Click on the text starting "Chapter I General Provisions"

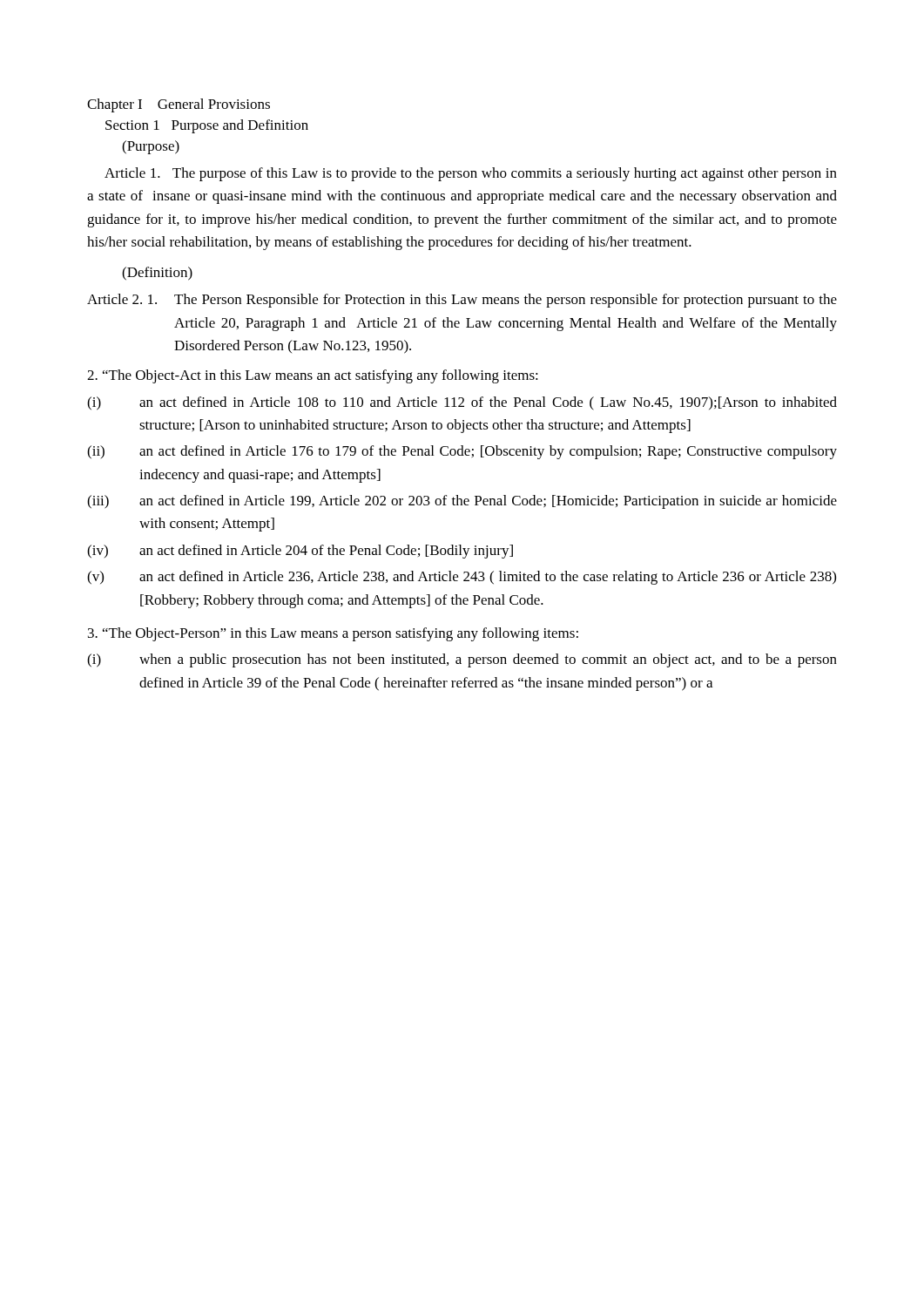[x=179, y=104]
